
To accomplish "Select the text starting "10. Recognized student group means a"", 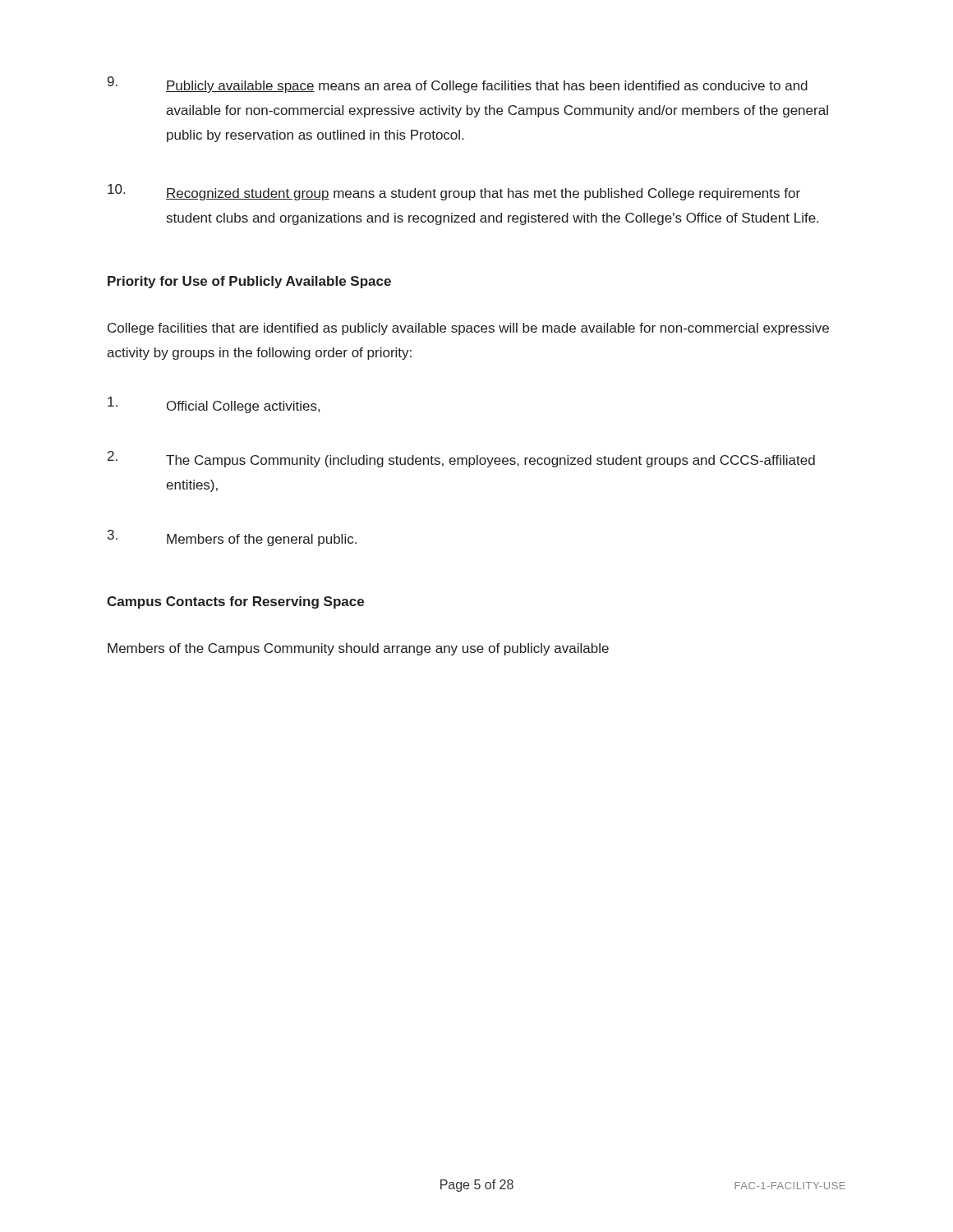I will tap(476, 206).
